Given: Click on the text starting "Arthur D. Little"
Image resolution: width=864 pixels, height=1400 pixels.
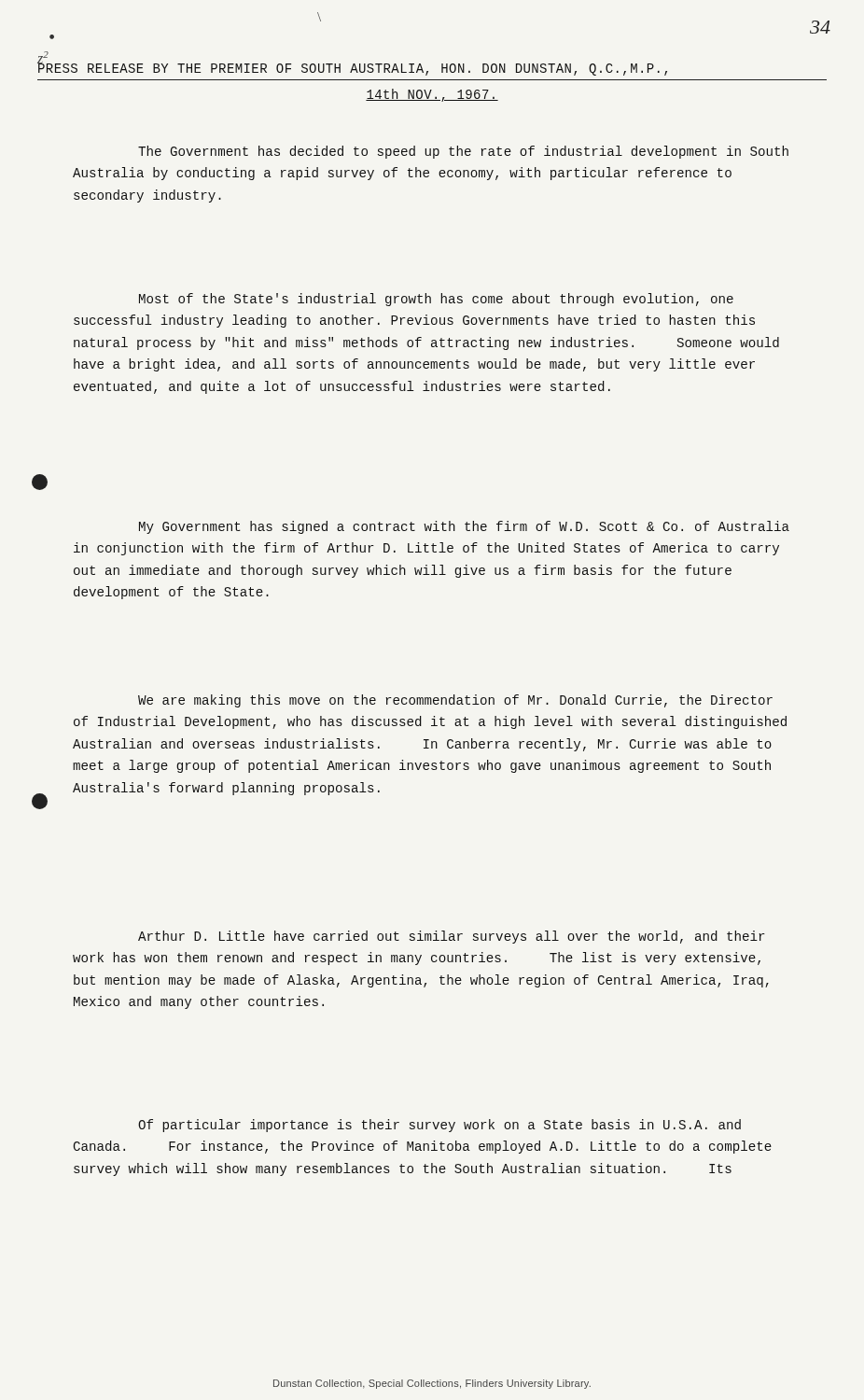Looking at the screenshot, I should click(422, 970).
